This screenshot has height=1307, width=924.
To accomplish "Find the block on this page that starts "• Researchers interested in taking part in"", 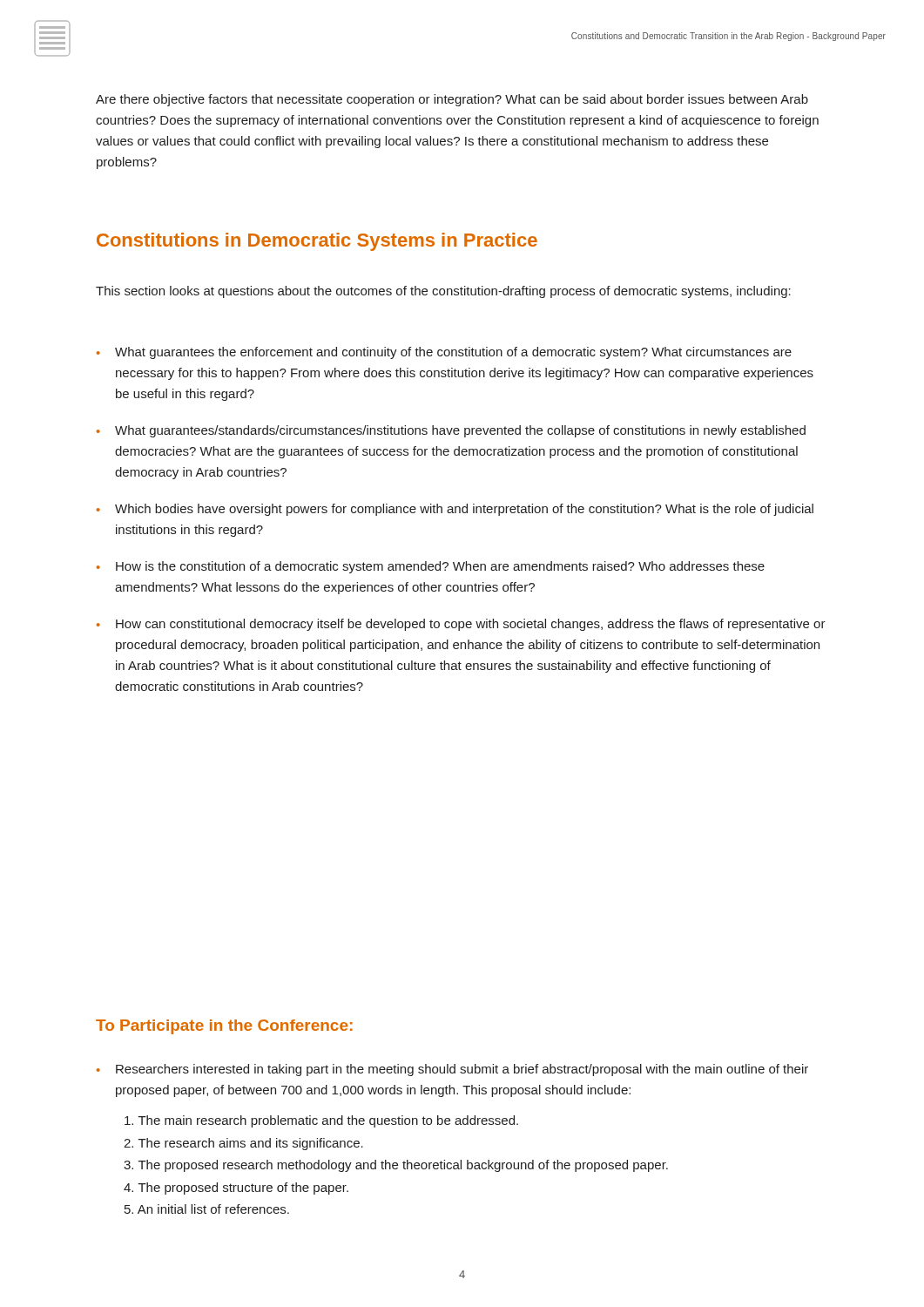I will pyautogui.click(x=452, y=1070).
